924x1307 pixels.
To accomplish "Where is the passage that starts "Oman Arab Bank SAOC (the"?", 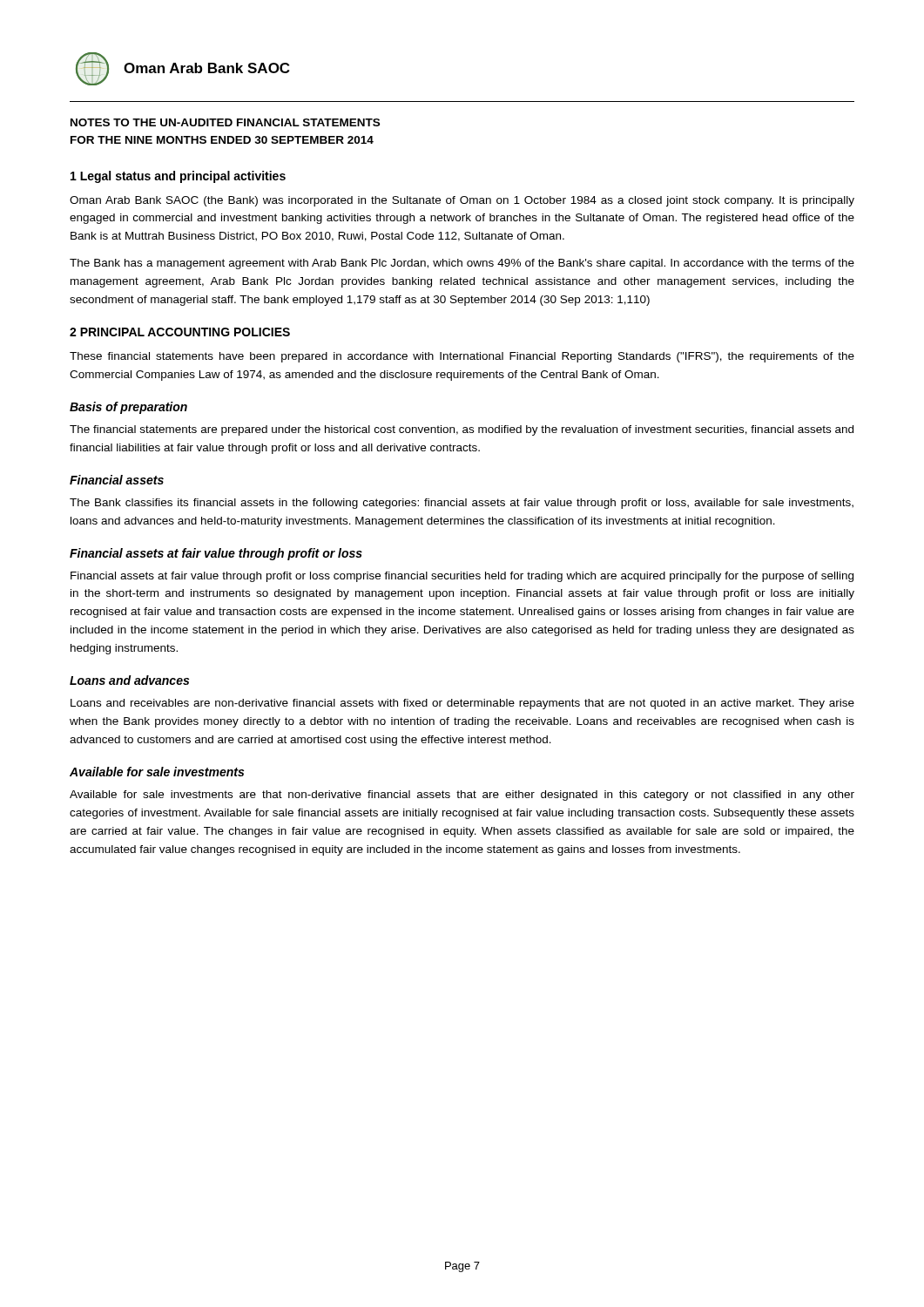I will tap(462, 218).
